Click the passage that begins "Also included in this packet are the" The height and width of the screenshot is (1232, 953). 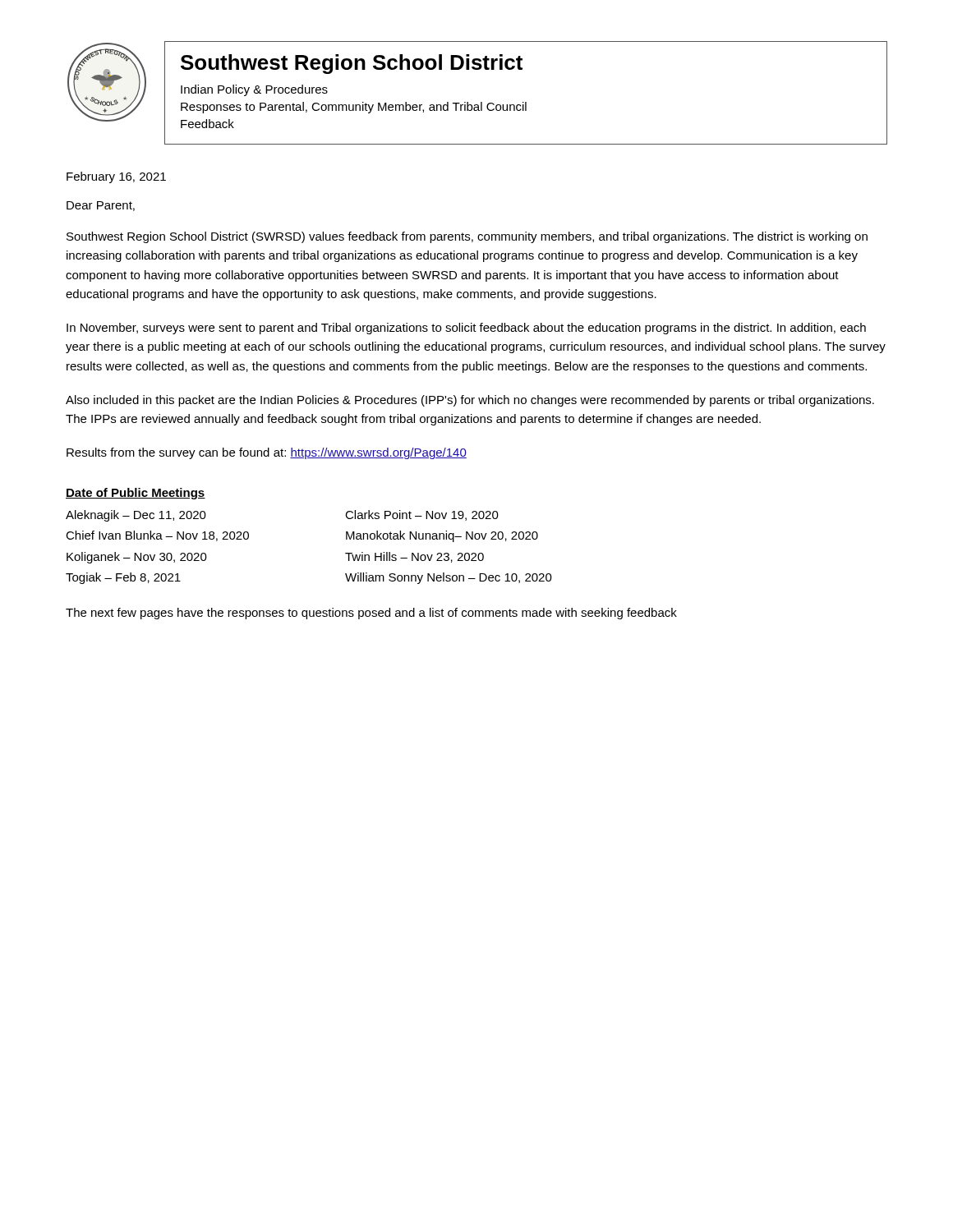(x=470, y=409)
